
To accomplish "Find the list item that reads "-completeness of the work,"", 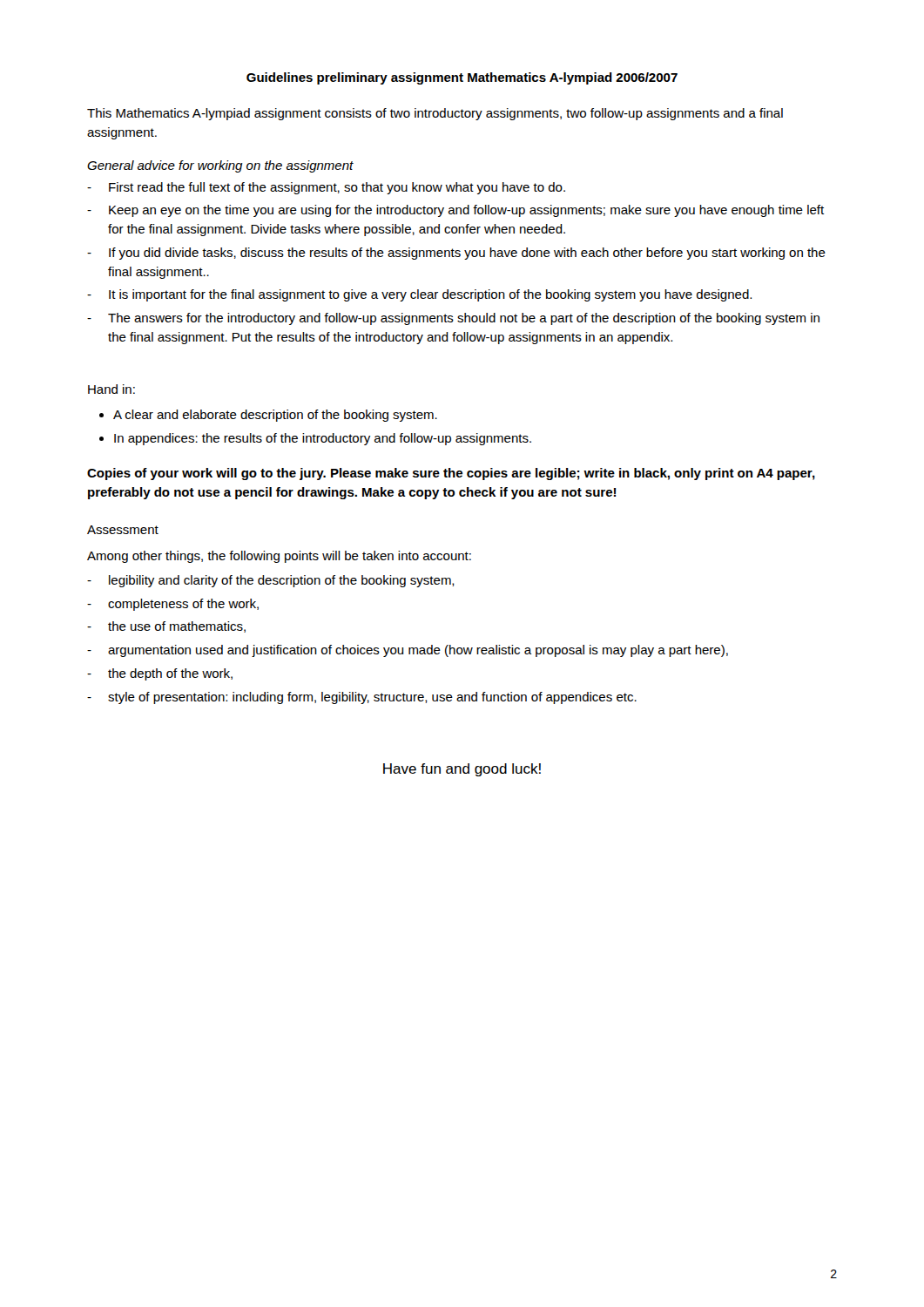I will point(173,603).
